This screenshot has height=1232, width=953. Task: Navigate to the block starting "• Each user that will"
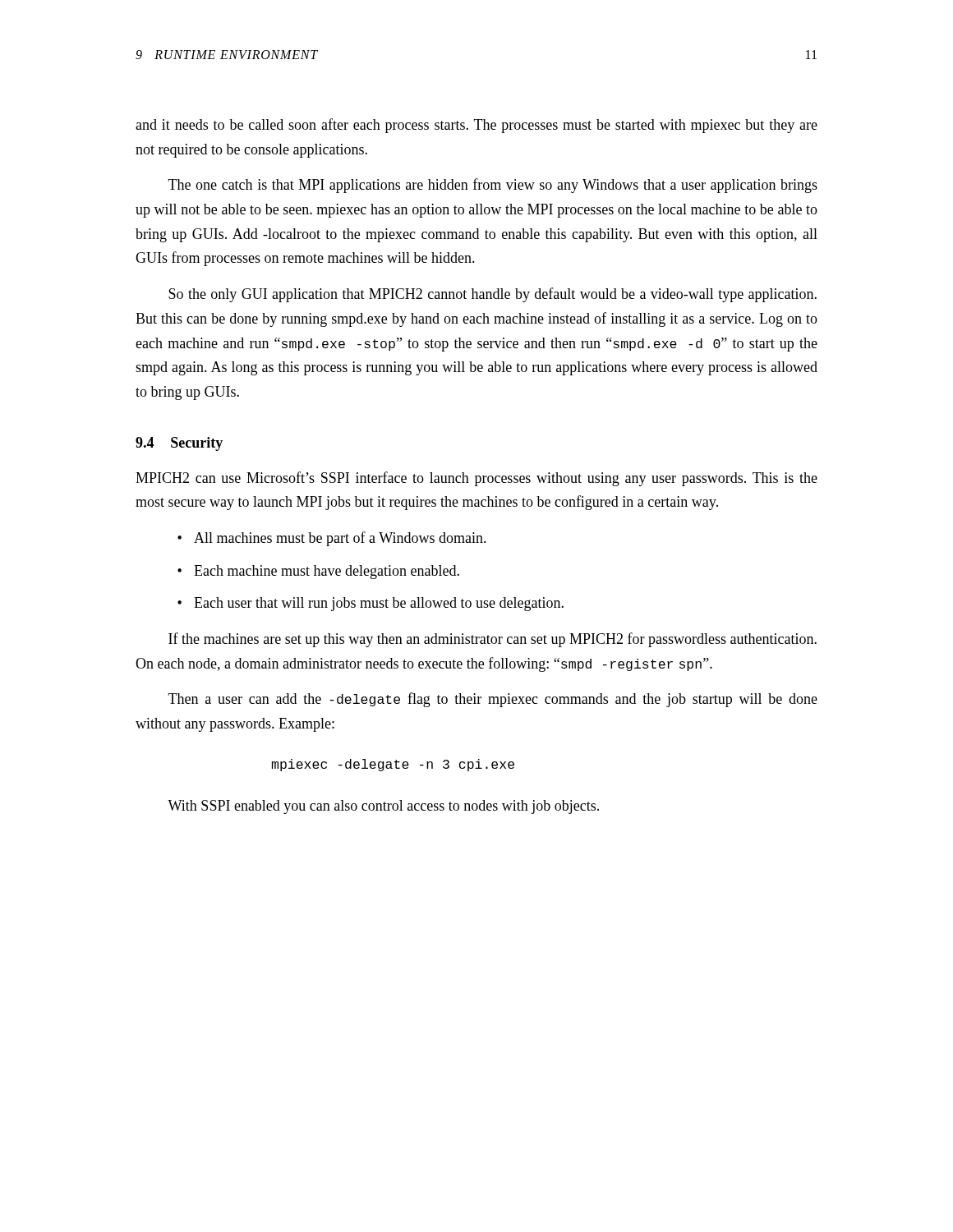[x=371, y=604]
